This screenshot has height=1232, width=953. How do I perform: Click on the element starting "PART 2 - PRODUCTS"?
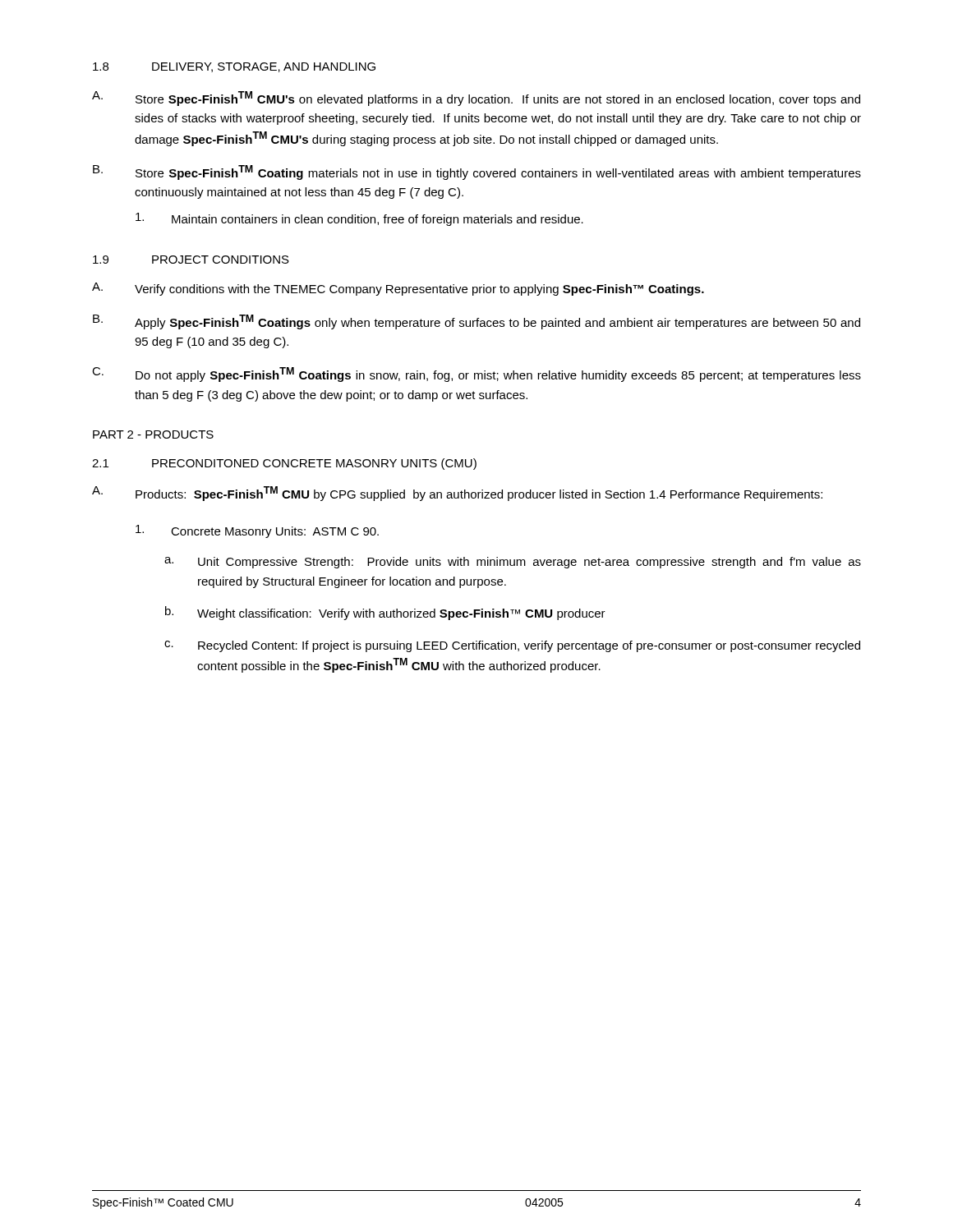pos(153,434)
